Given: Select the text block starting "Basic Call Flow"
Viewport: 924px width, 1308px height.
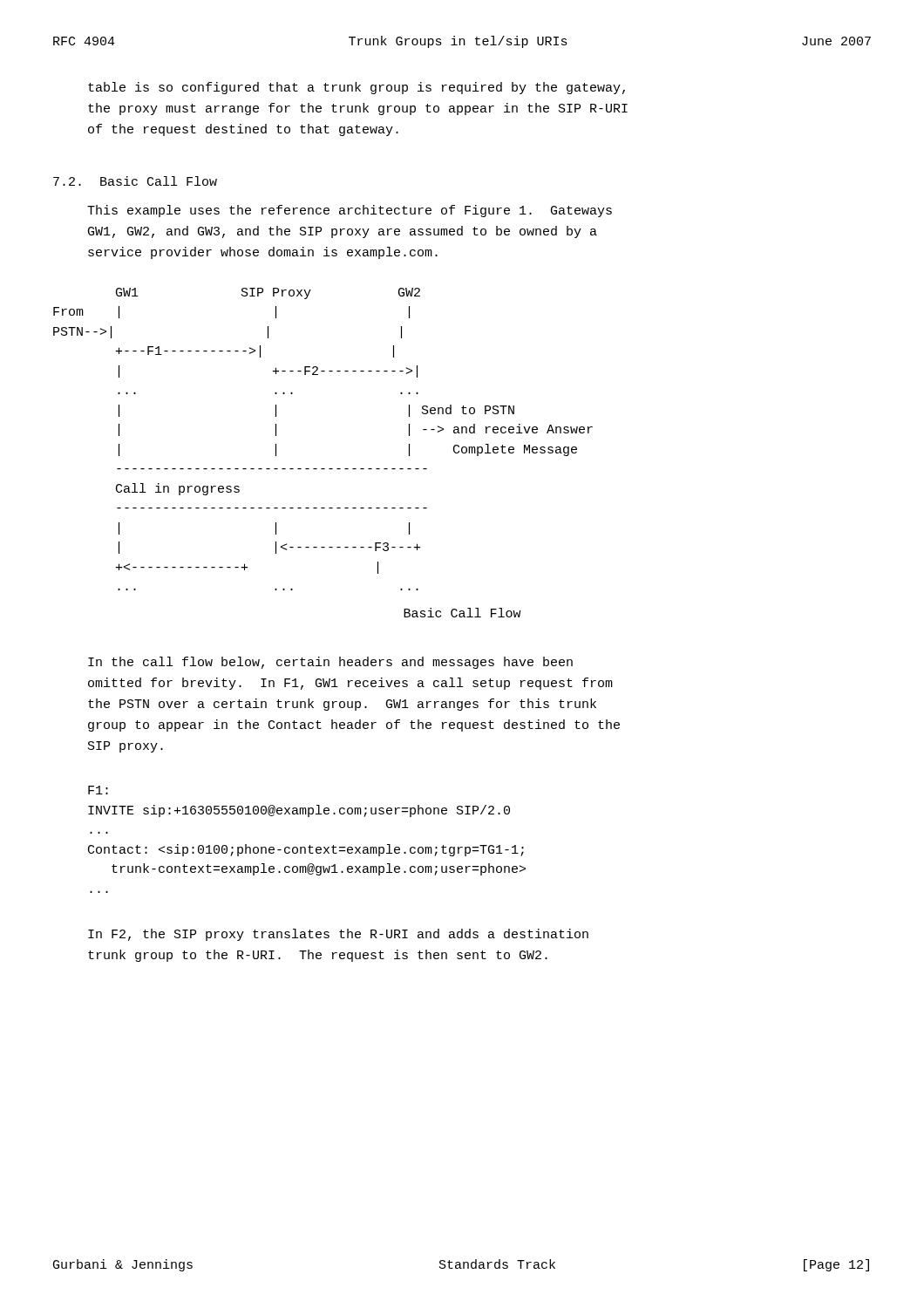Looking at the screenshot, I should 462,614.
